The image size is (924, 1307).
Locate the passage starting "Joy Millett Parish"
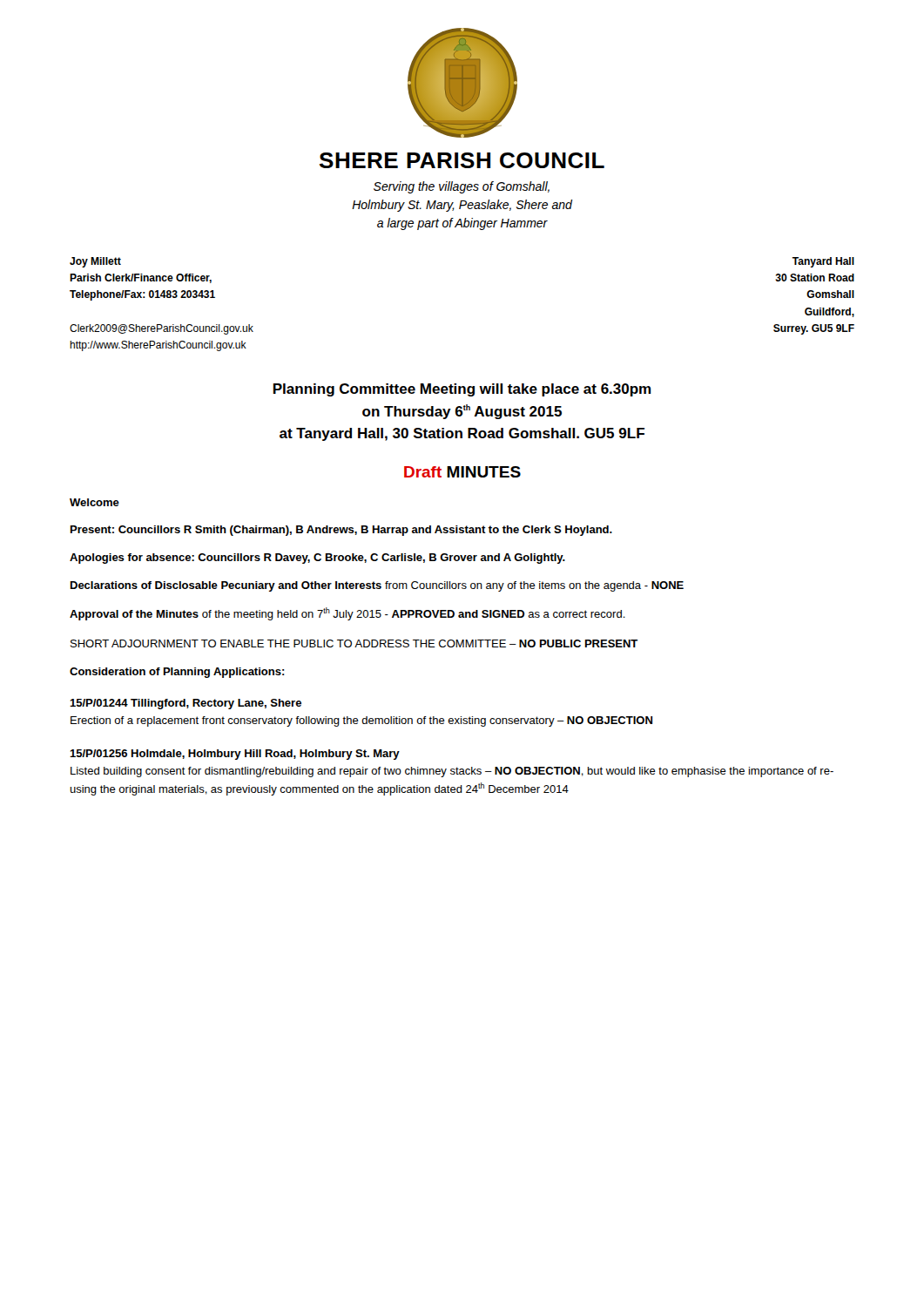[x=161, y=303]
